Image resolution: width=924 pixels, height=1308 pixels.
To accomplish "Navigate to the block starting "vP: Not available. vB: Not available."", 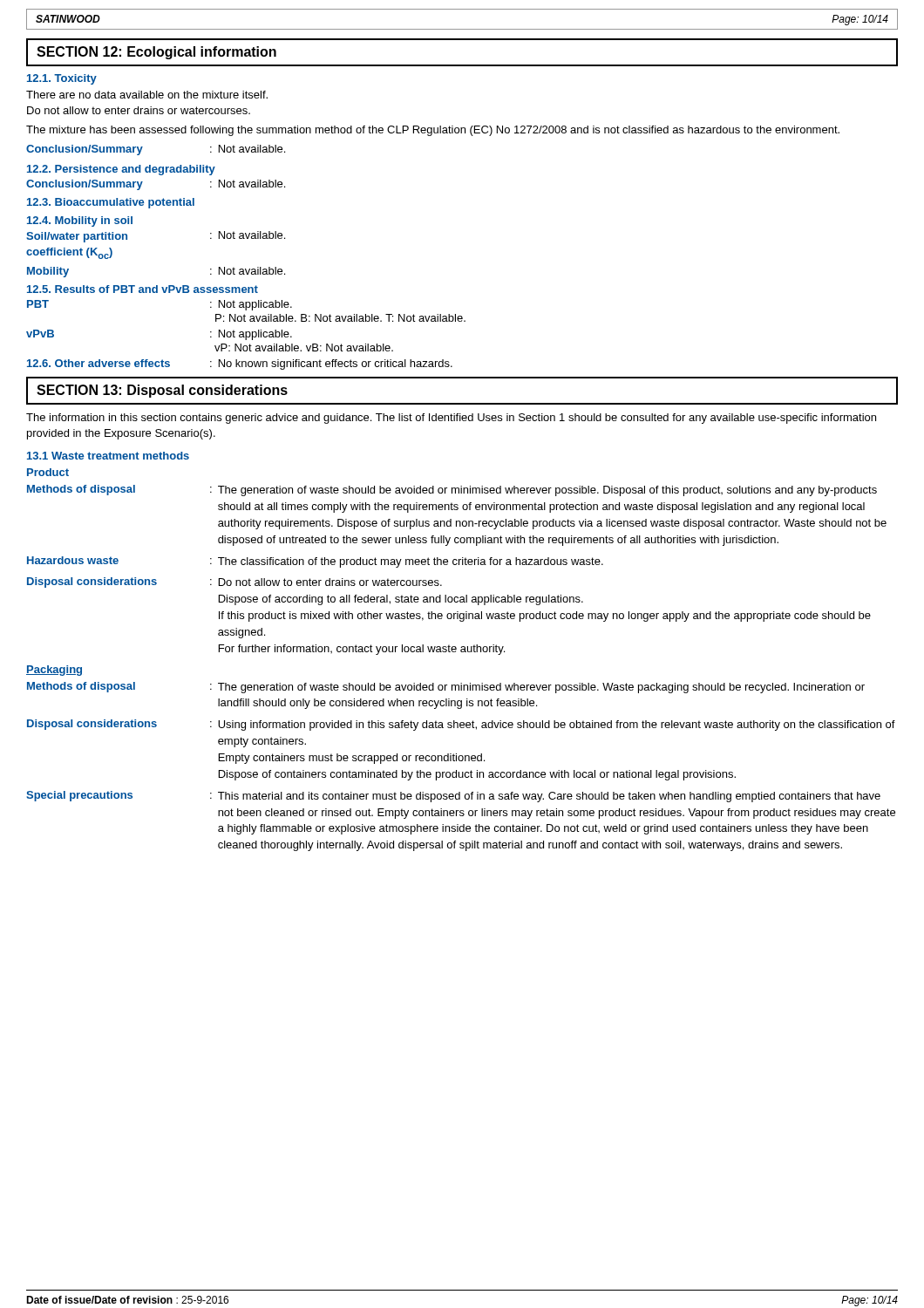I will click(304, 347).
